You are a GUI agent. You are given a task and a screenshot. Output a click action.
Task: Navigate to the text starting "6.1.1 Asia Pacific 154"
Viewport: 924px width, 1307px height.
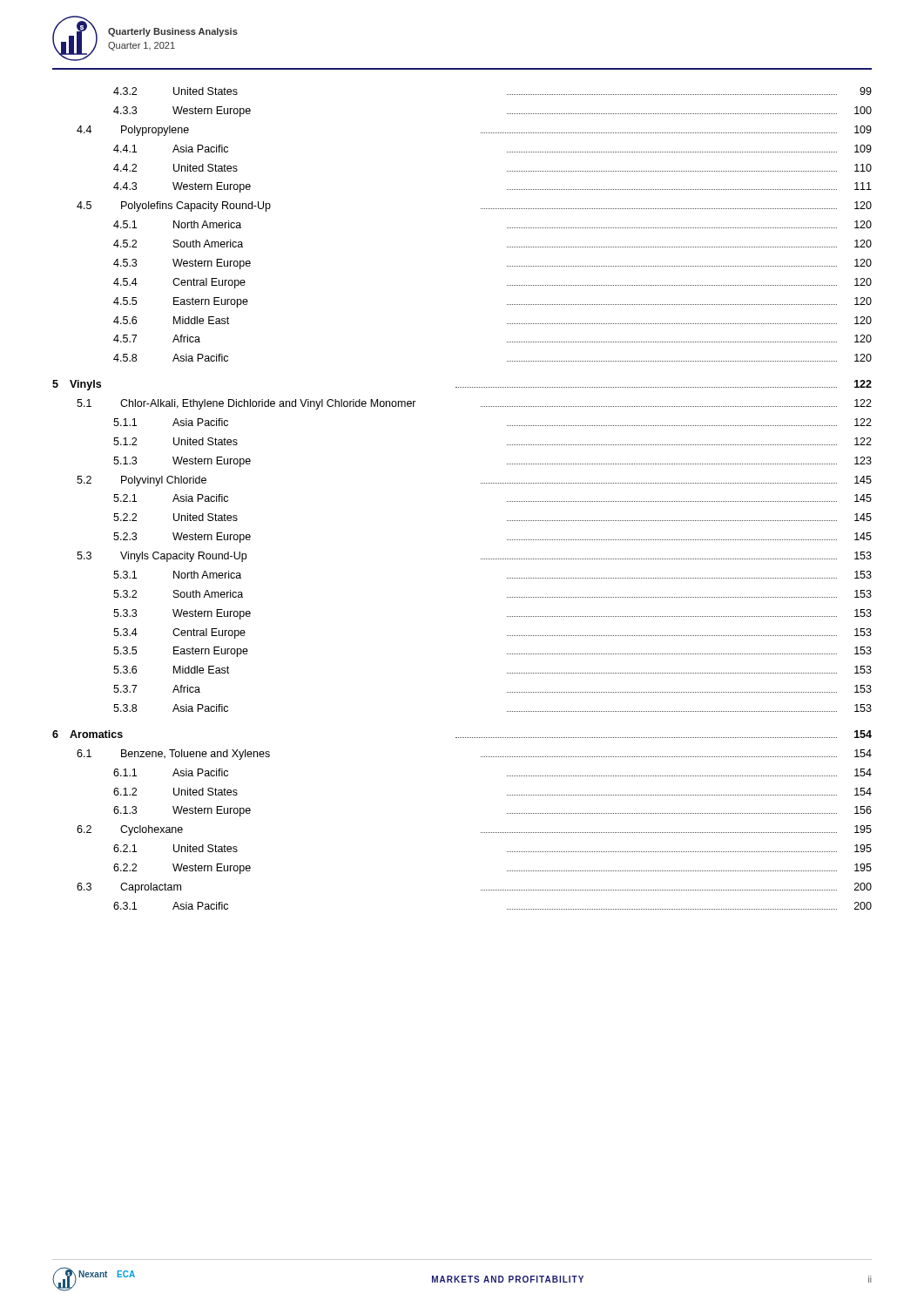point(125,772)
